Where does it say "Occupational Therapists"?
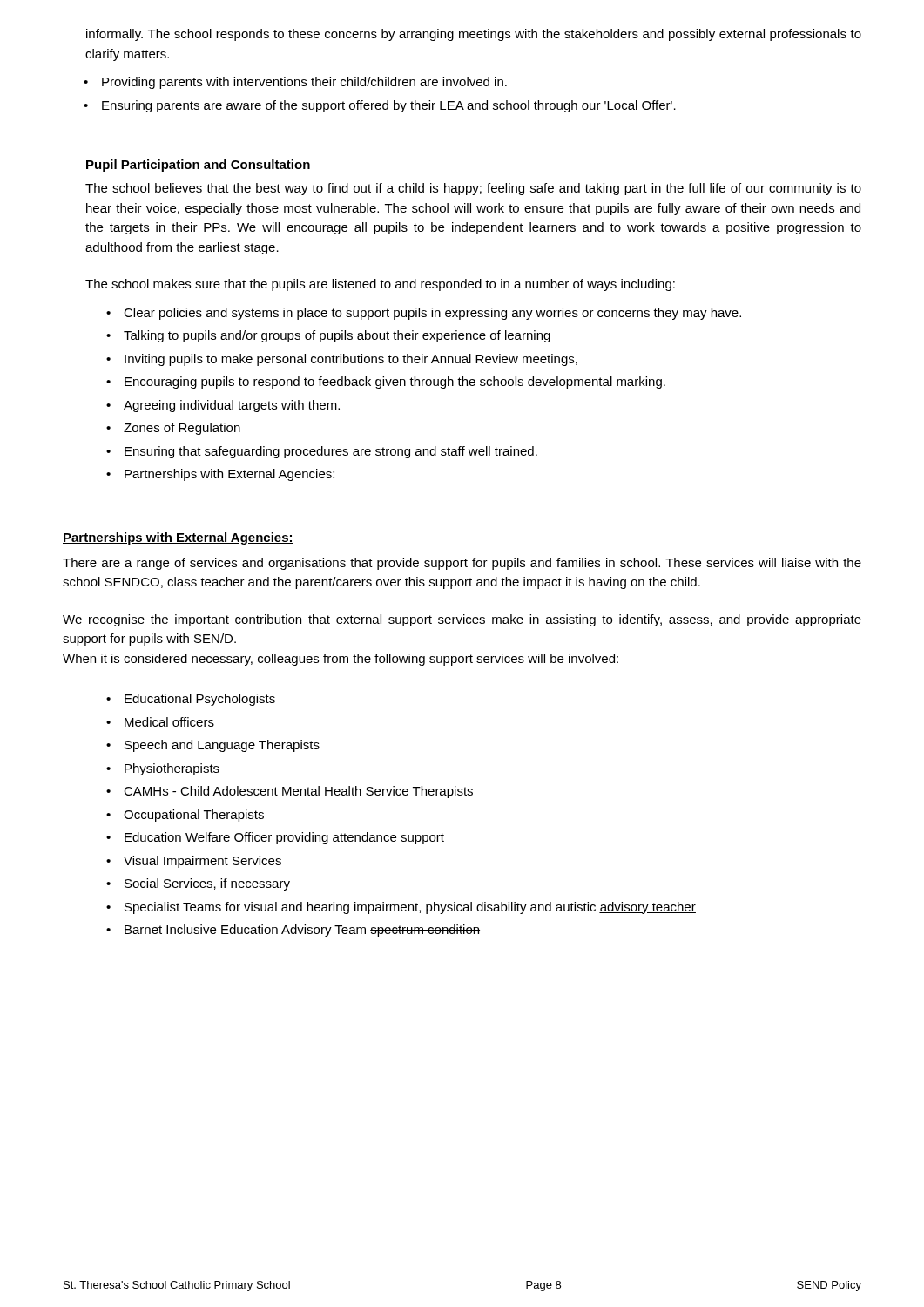 tap(185, 816)
